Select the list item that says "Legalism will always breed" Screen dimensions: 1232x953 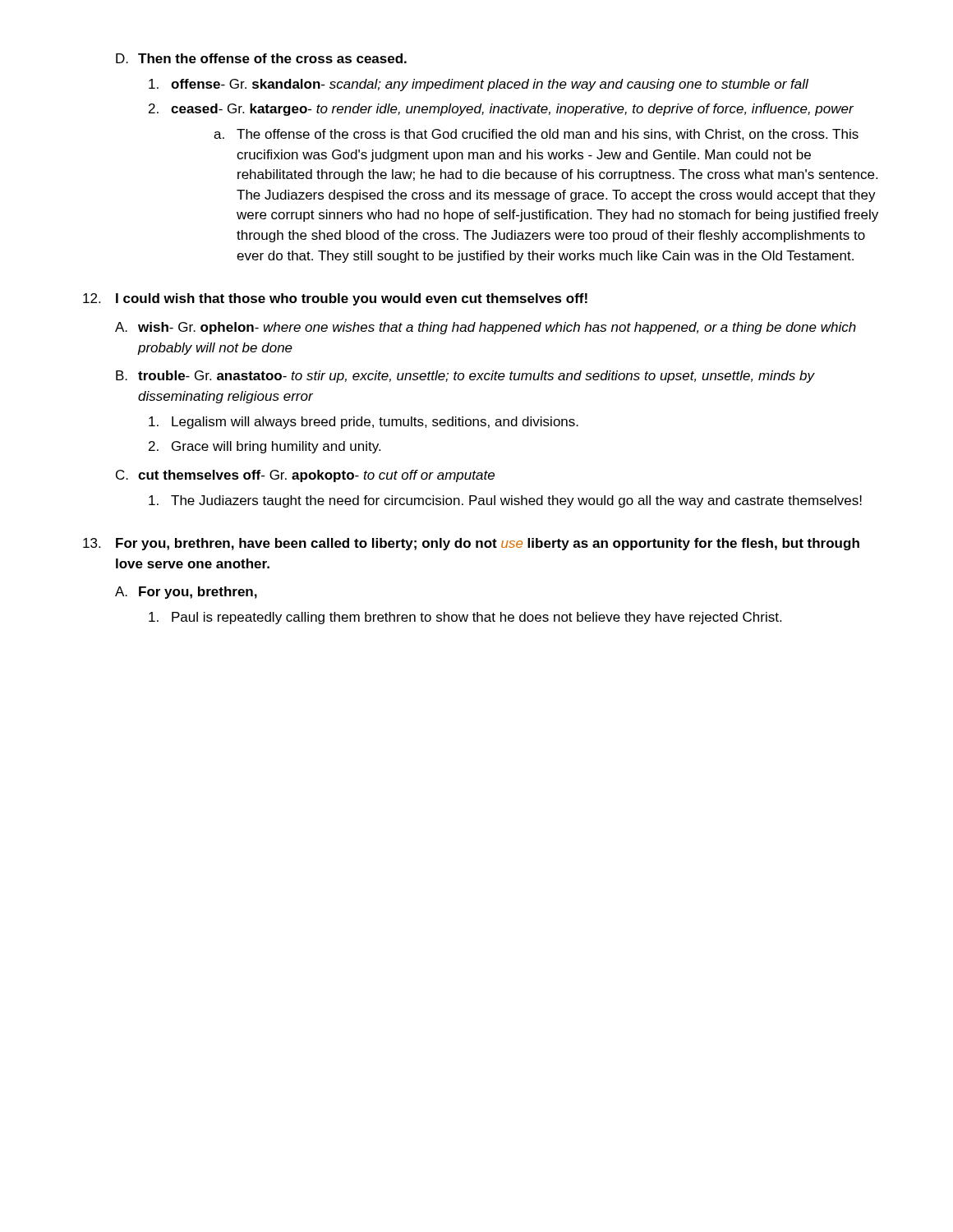point(518,422)
